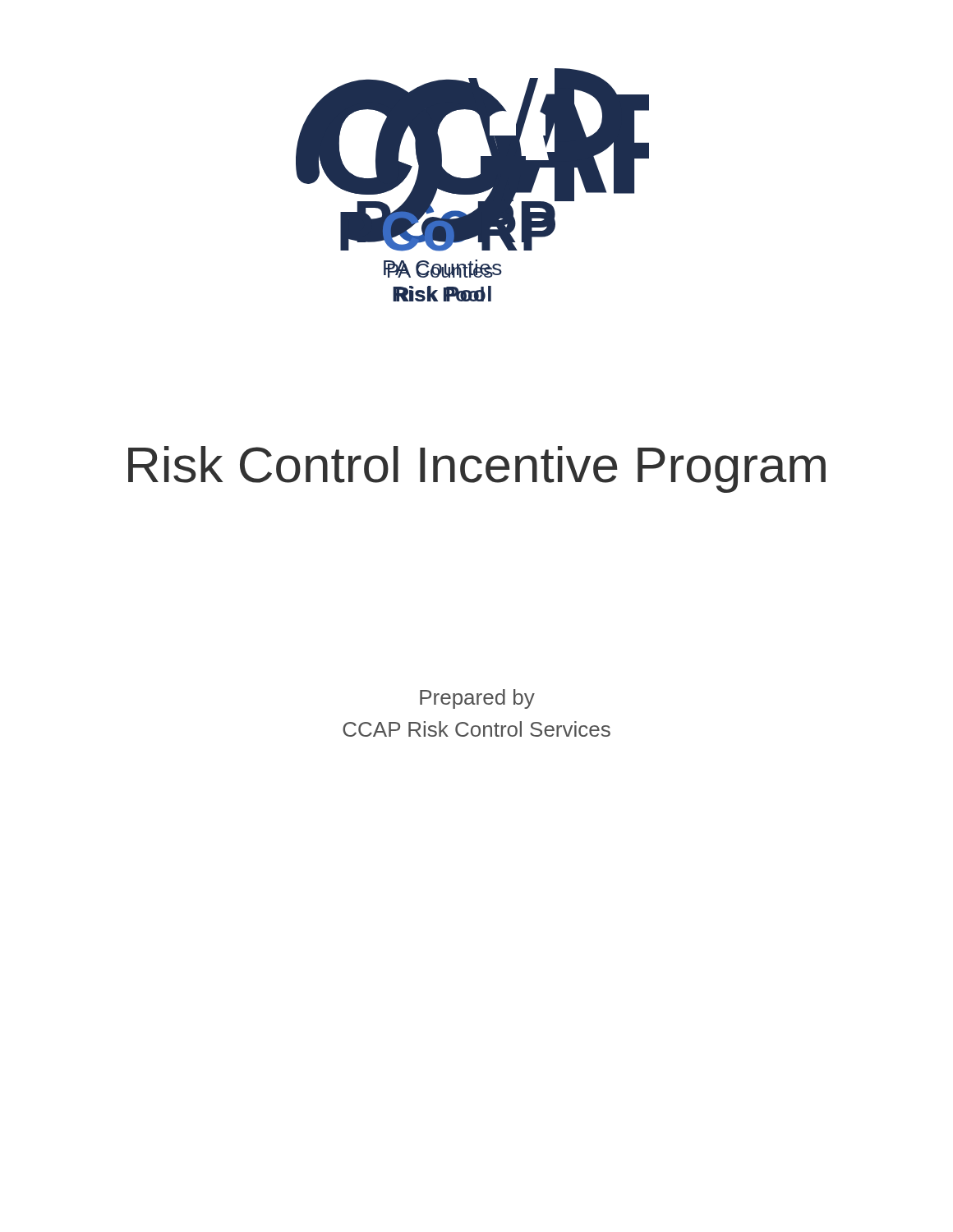
Task: Click on the logo
Action: (476, 189)
